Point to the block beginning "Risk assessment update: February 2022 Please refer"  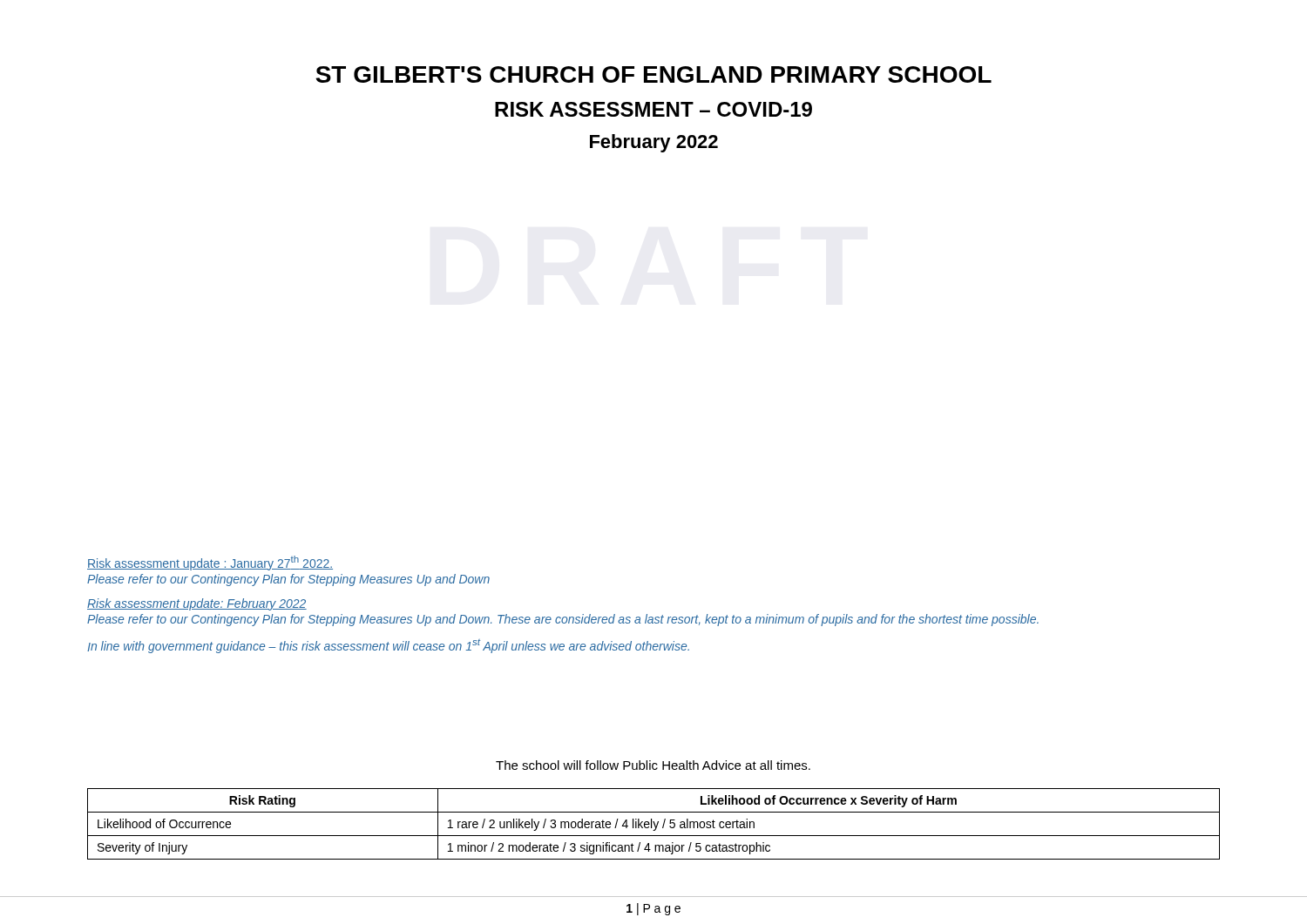[x=654, y=611]
